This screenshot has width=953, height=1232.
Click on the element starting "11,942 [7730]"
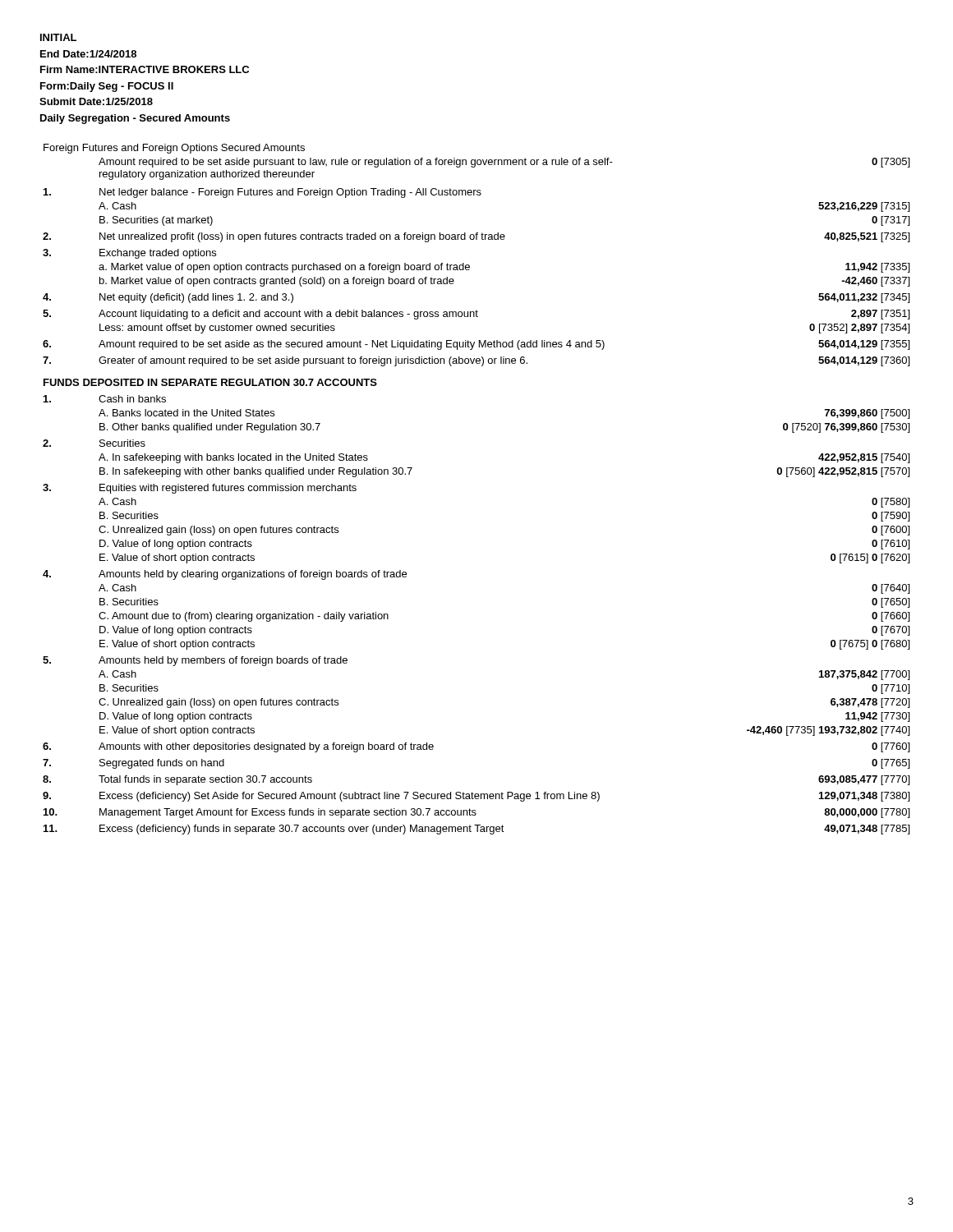(x=878, y=716)
